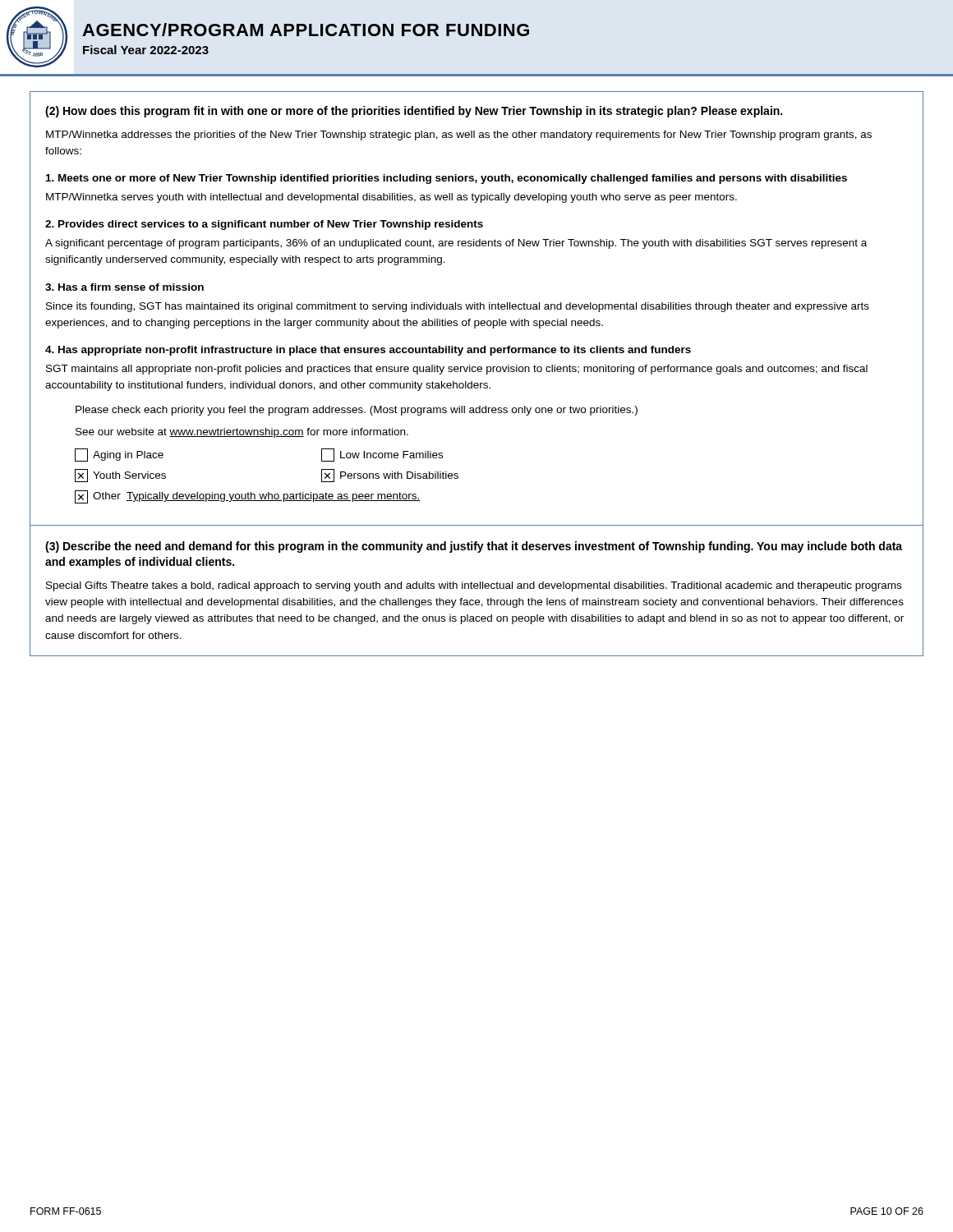This screenshot has width=953, height=1232.
Task: Select the text block that says "A significant percentage of program participants,"
Action: [456, 251]
